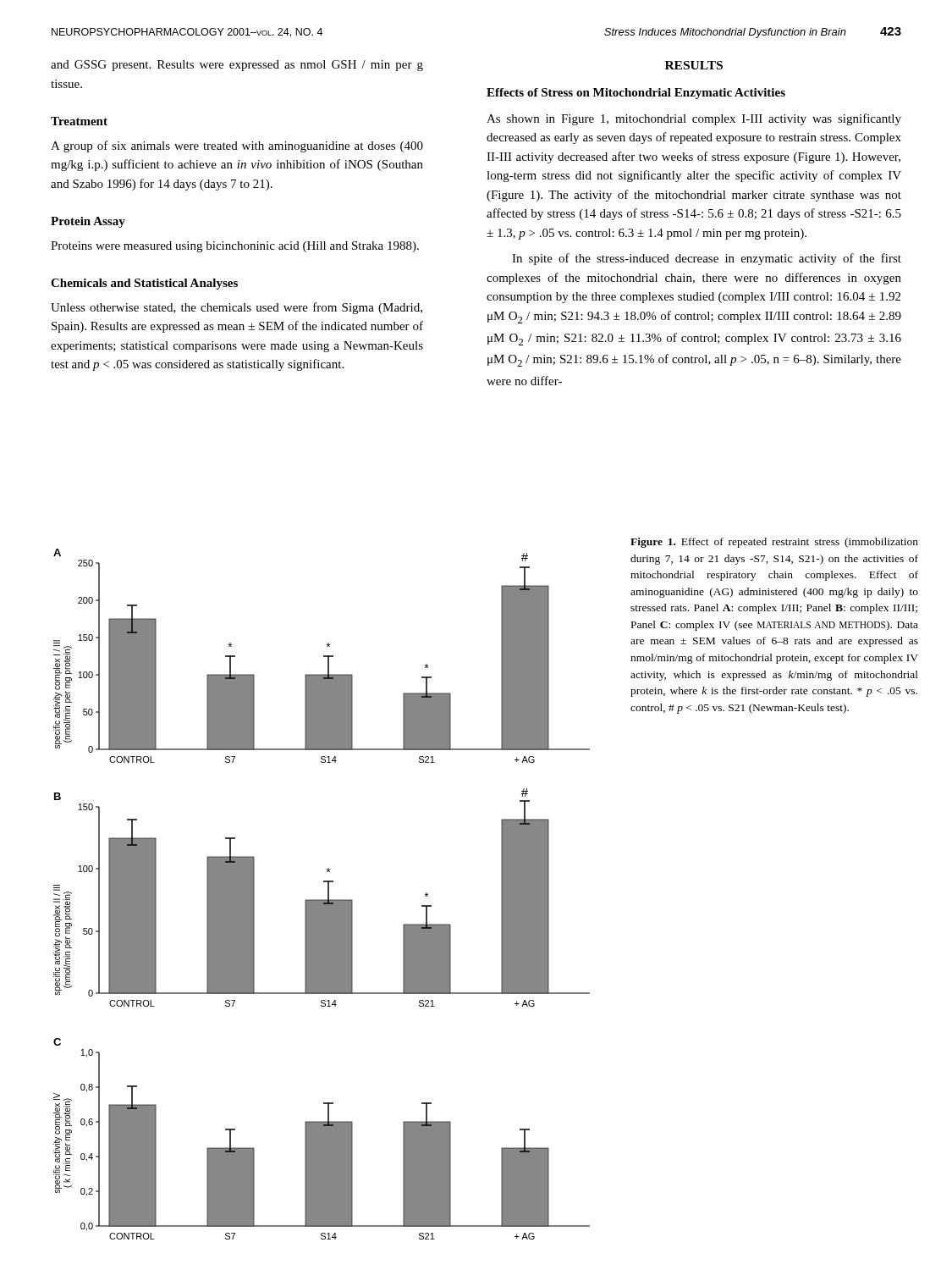Click on the grouped bar chart
952x1270 pixels.
(330, 891)
